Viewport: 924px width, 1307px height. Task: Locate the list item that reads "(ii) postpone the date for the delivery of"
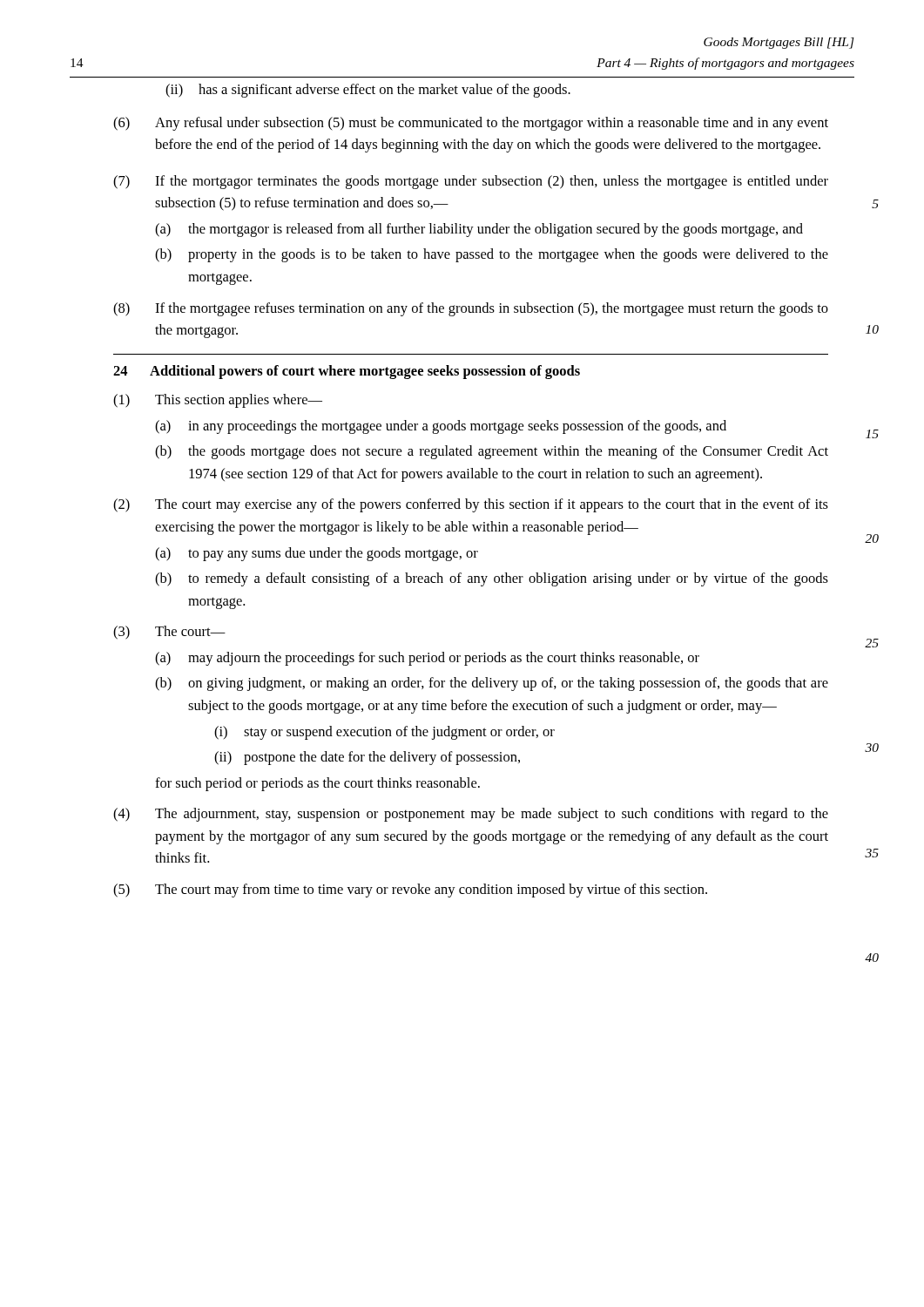pyautogui.click(x=521, y=757)
